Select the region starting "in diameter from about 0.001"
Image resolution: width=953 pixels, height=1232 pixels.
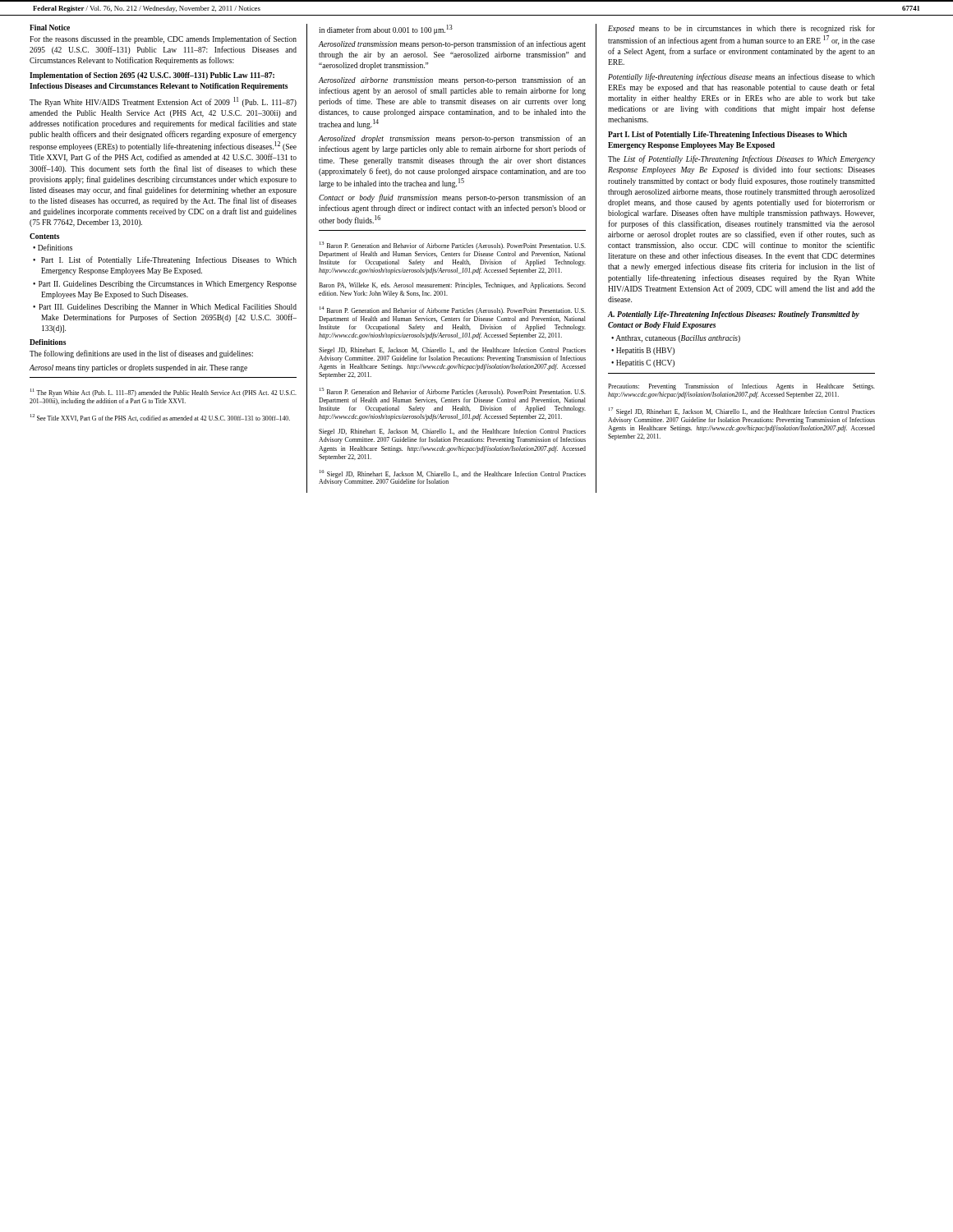tap(386, 29)
